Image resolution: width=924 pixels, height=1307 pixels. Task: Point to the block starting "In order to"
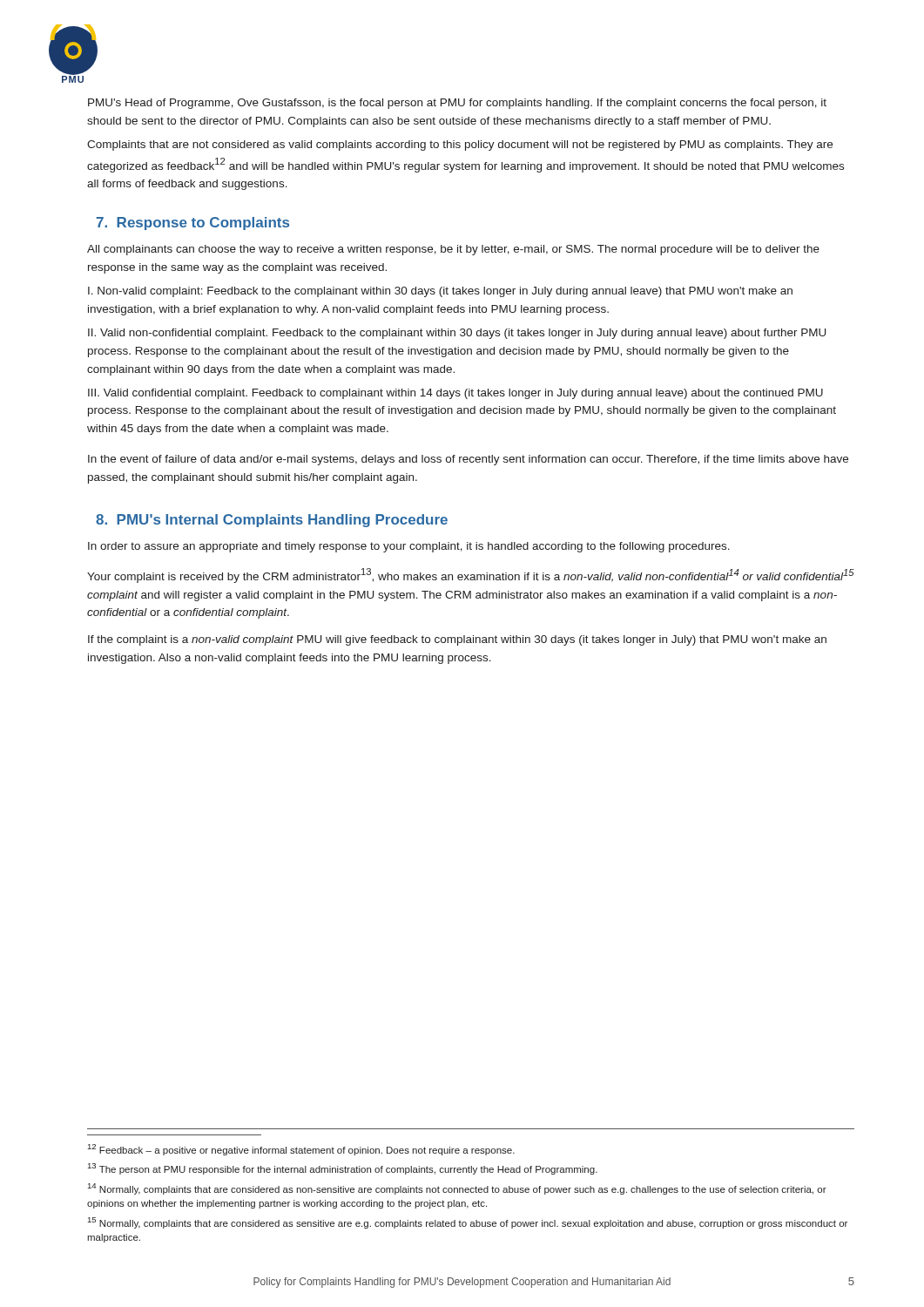(471, 547)
